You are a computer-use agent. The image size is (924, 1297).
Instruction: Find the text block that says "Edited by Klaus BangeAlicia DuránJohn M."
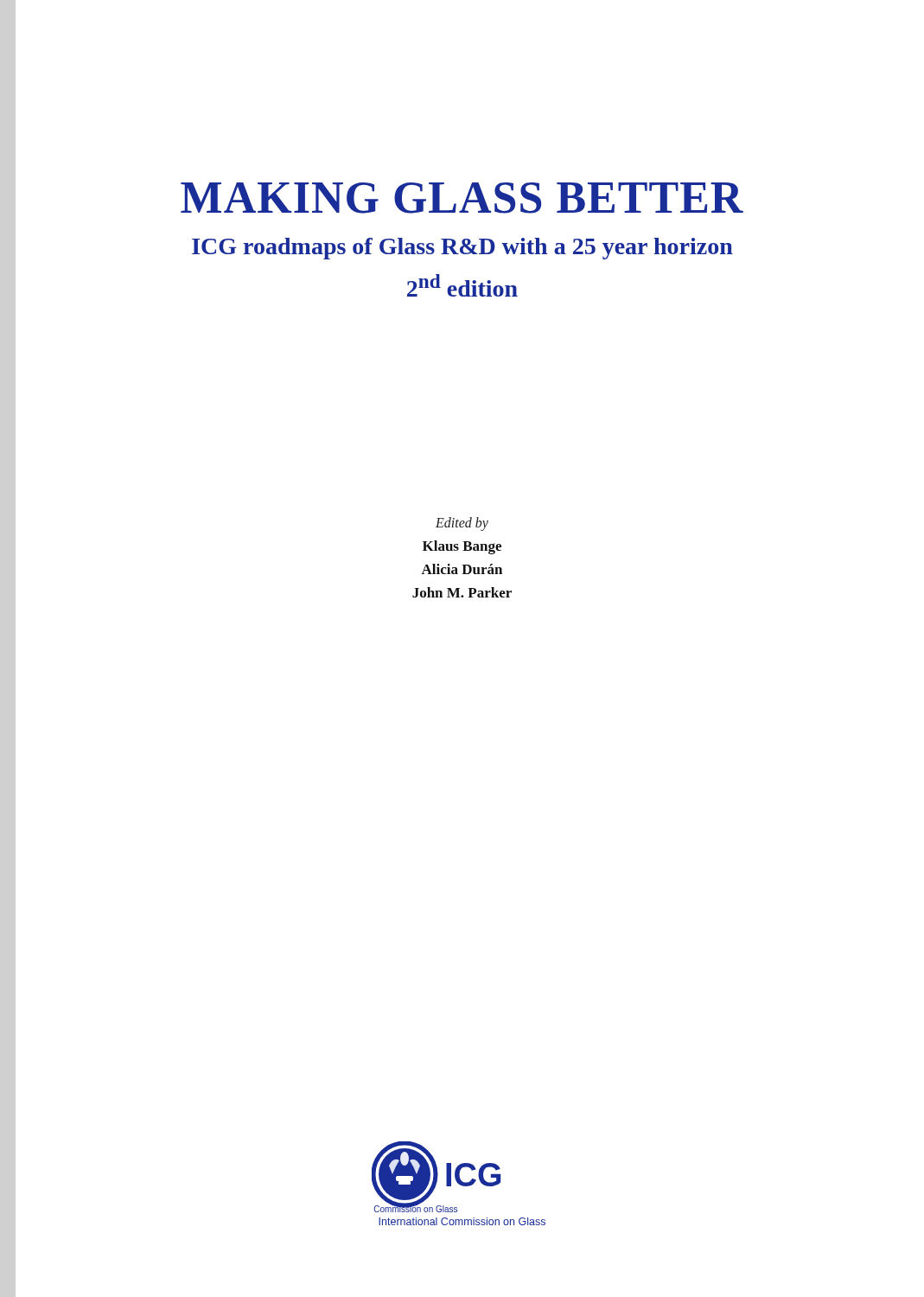click(462, 560)
